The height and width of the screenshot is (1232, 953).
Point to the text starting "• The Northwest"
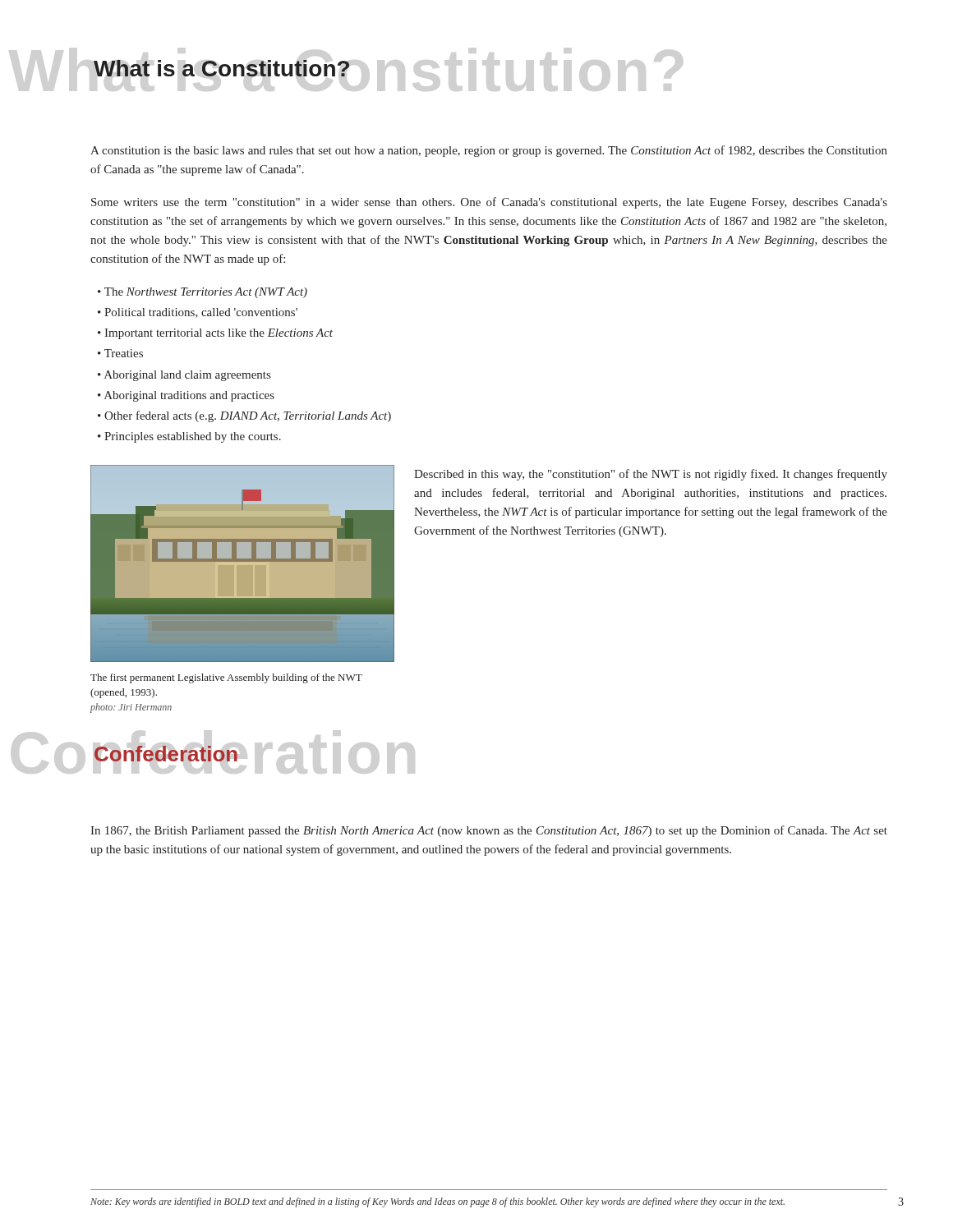tap(202, 291)
